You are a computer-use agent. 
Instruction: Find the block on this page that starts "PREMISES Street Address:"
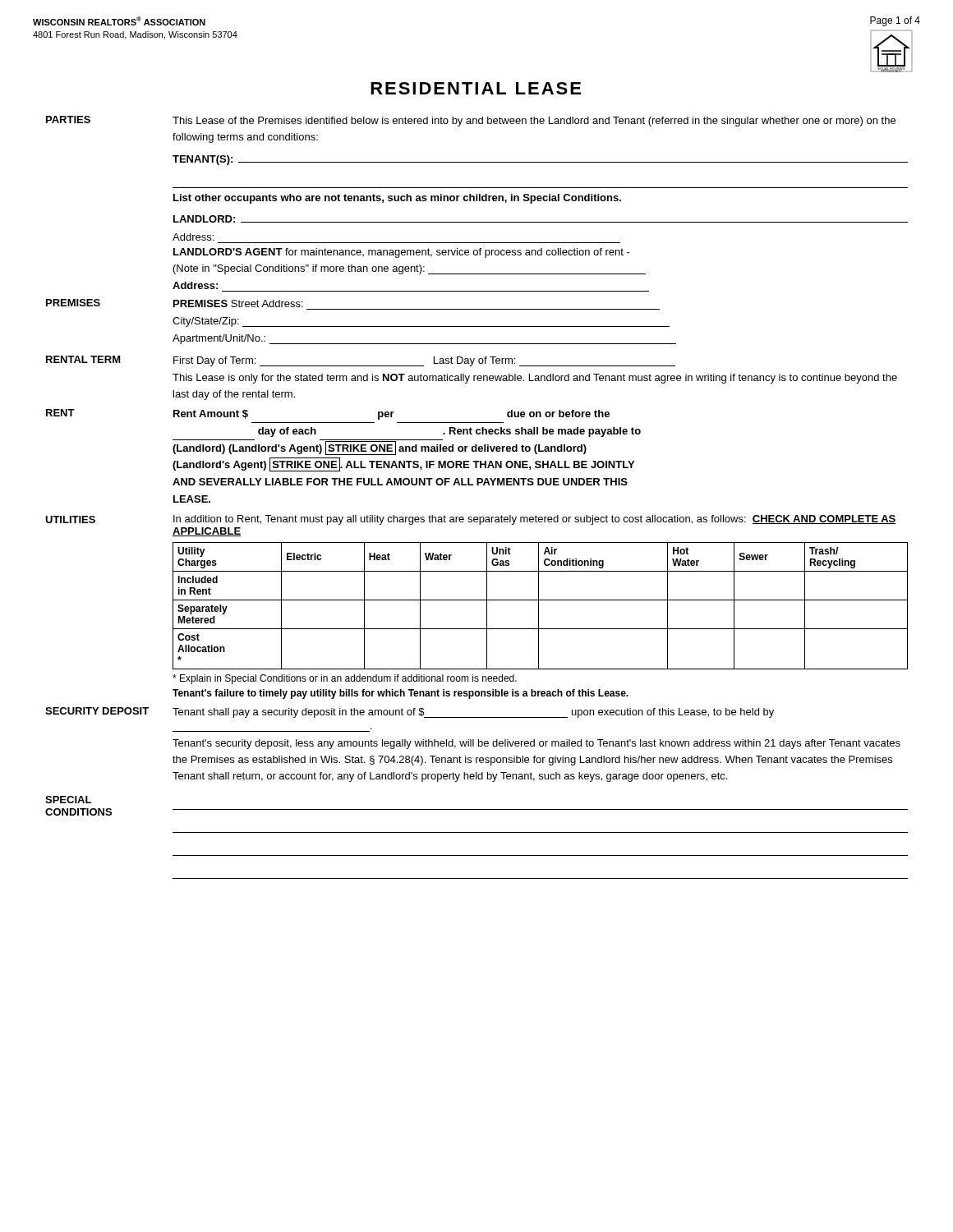coord(540,320)
